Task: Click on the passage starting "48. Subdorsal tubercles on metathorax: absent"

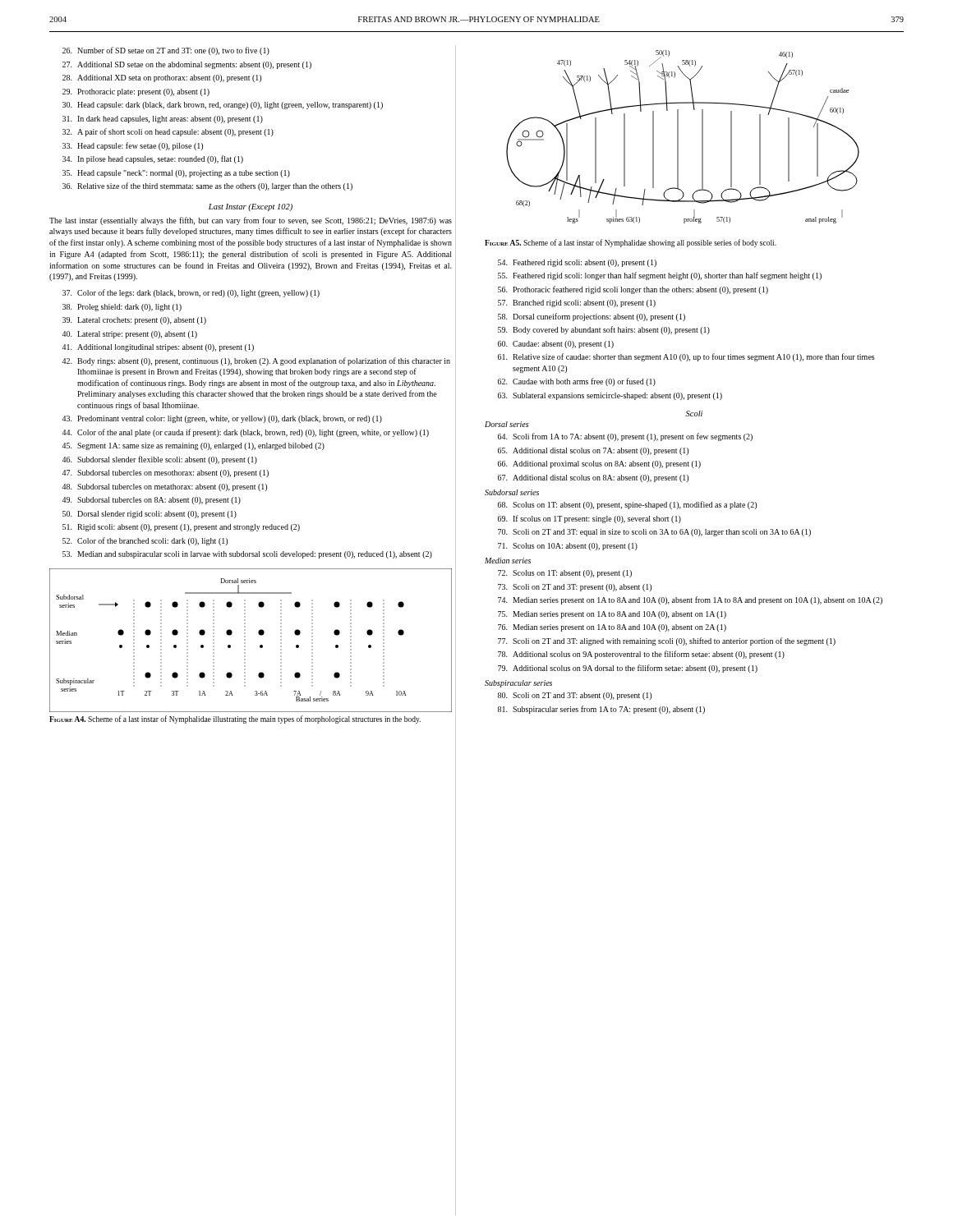Action: click(x=251, y=487)
